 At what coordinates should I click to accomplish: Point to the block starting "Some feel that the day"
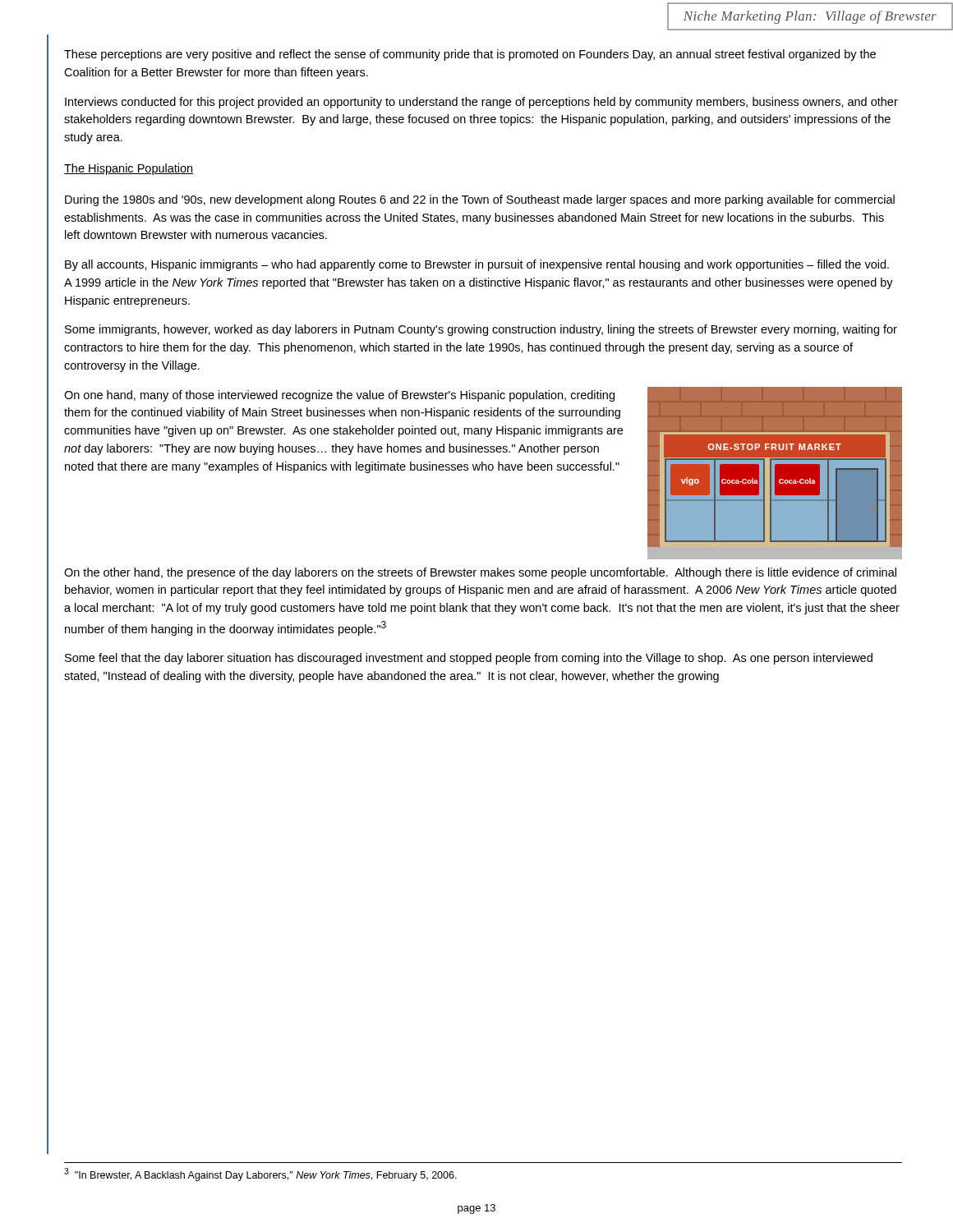(x=469, y=667)
